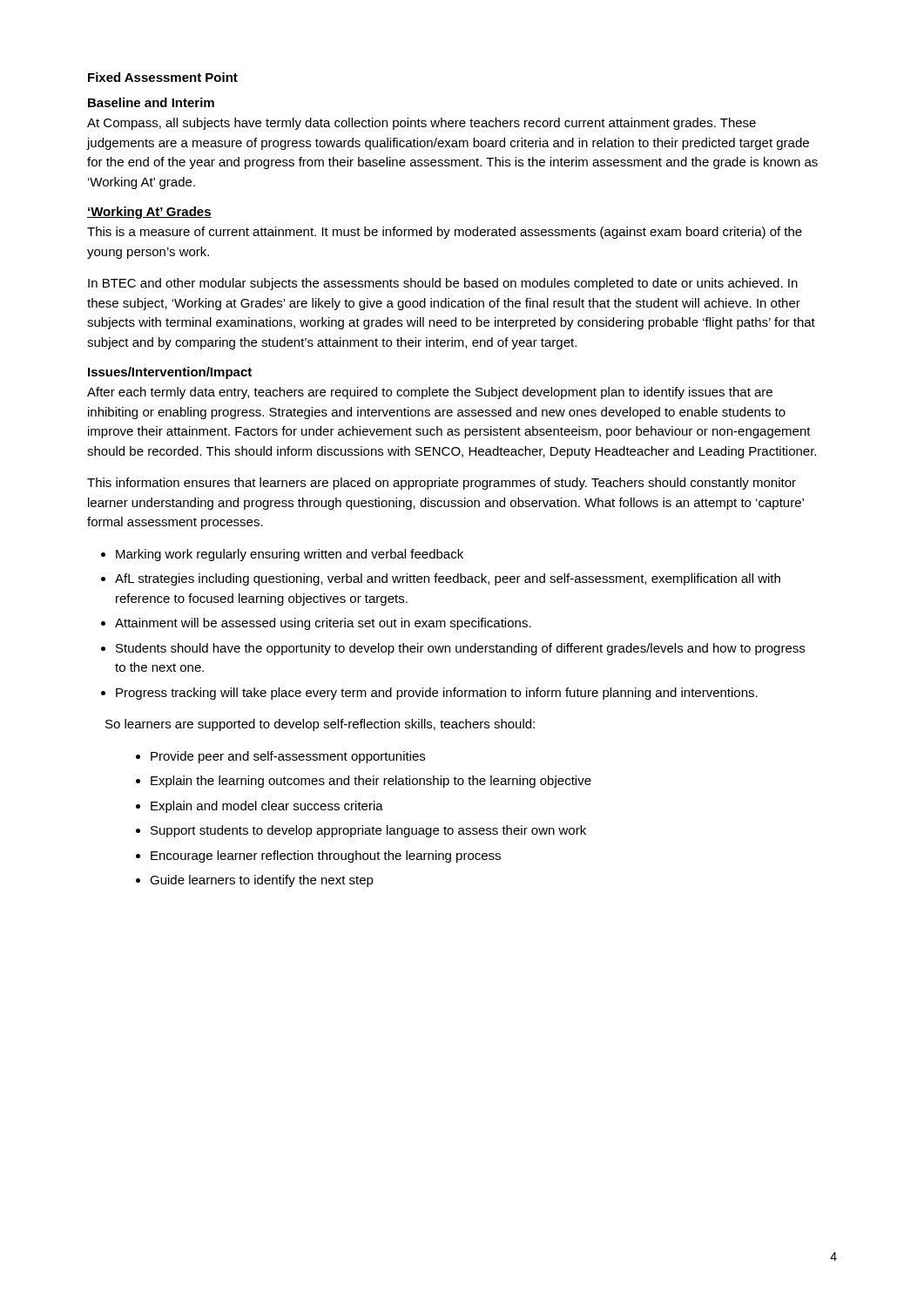Point to the block beginning "Progress tracking will take place every"
This screenshot has height=1307, width=924.
pos(437,692)
